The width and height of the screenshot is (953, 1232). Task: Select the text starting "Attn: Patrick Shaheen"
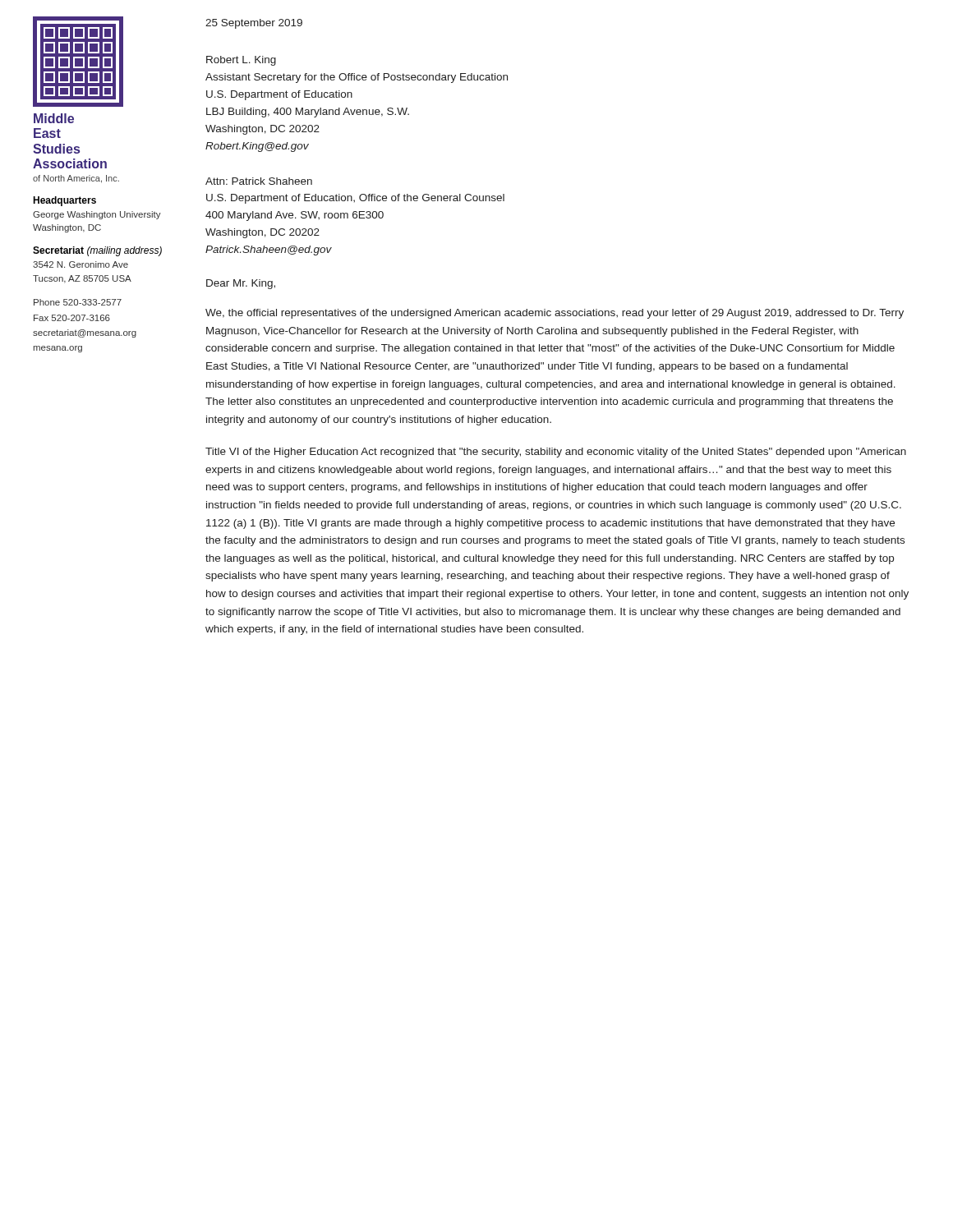355,215
